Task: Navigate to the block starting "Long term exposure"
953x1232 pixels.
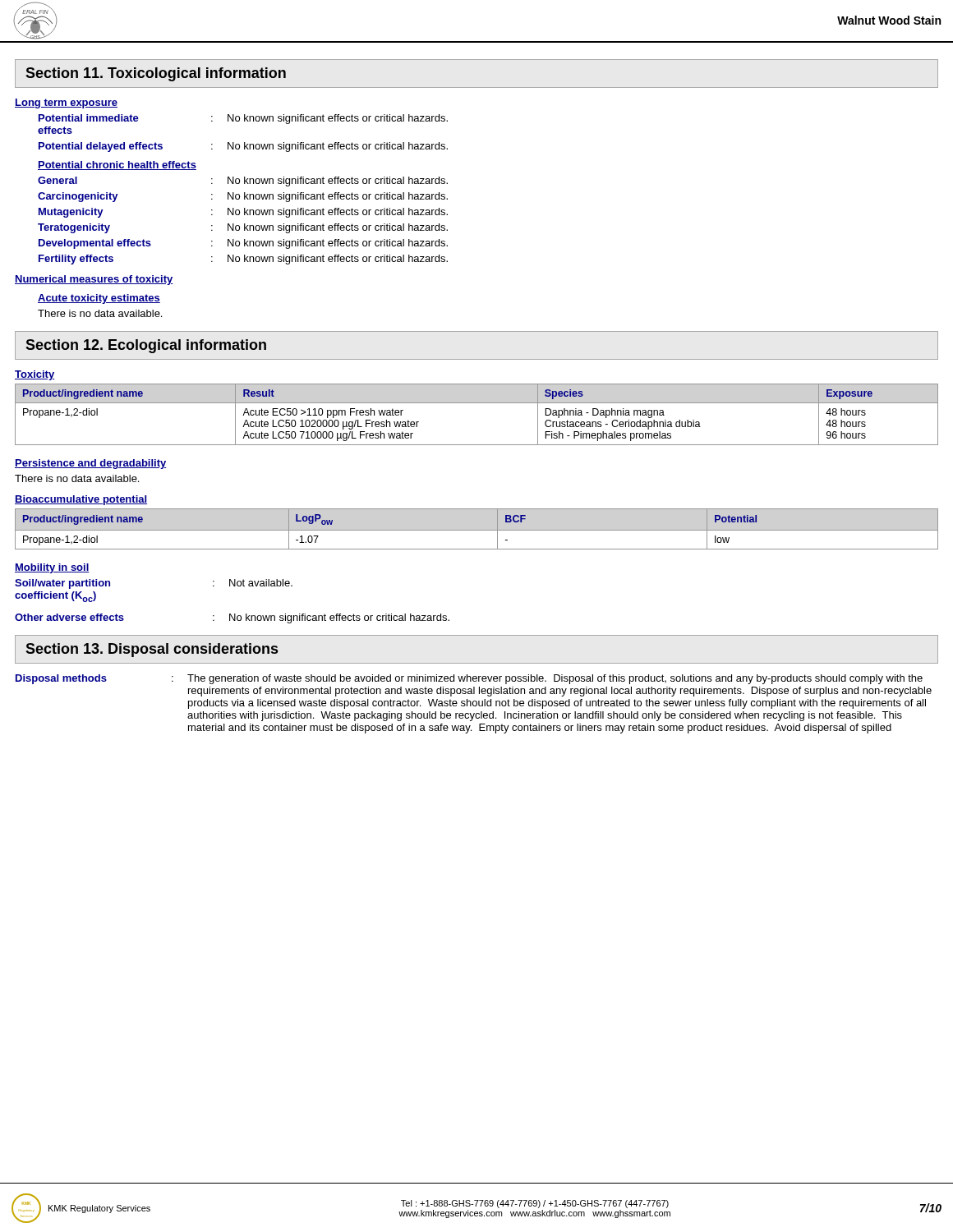Action: (x=66, y=103)
